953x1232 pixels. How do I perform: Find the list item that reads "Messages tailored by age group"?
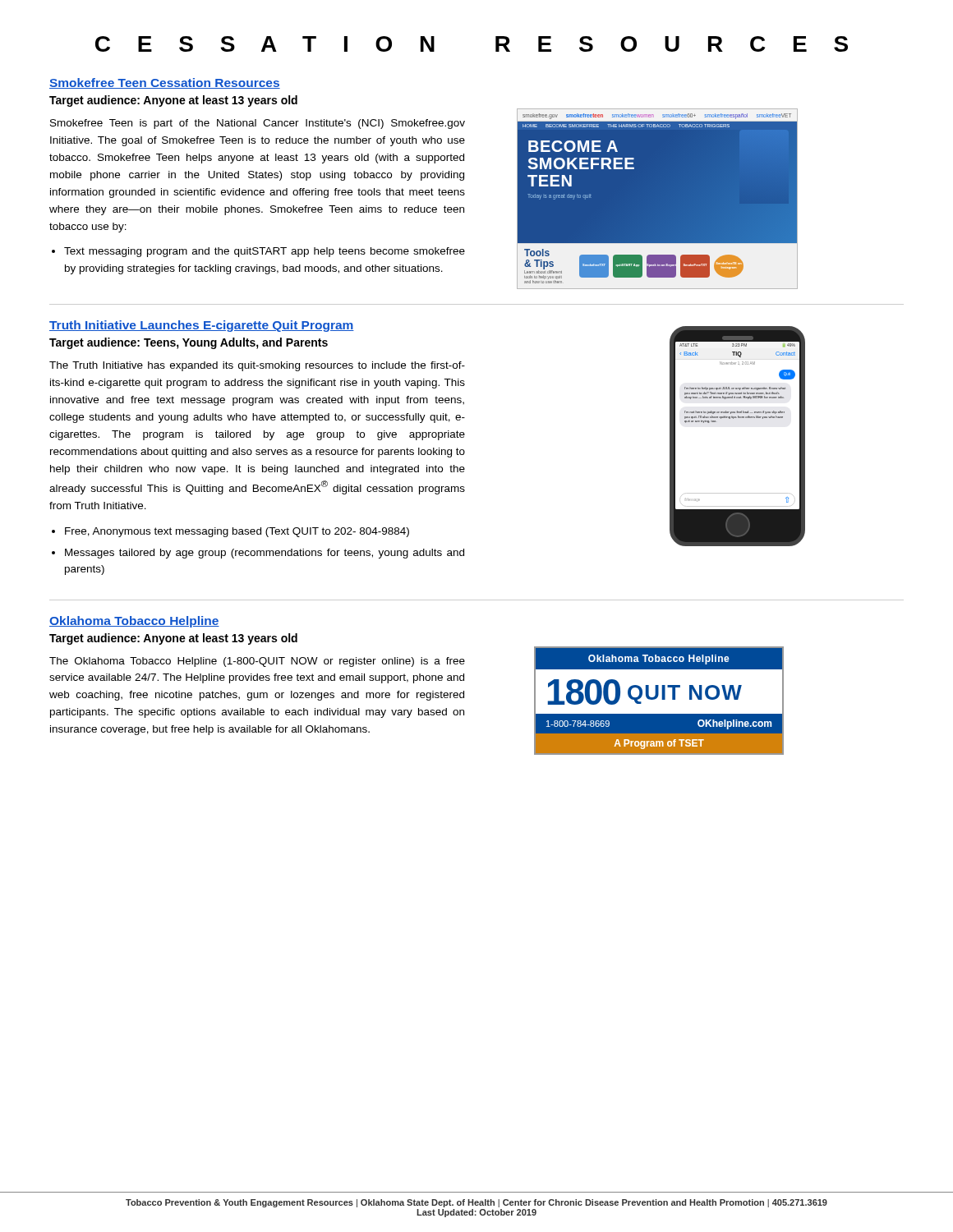pos(265,561)
